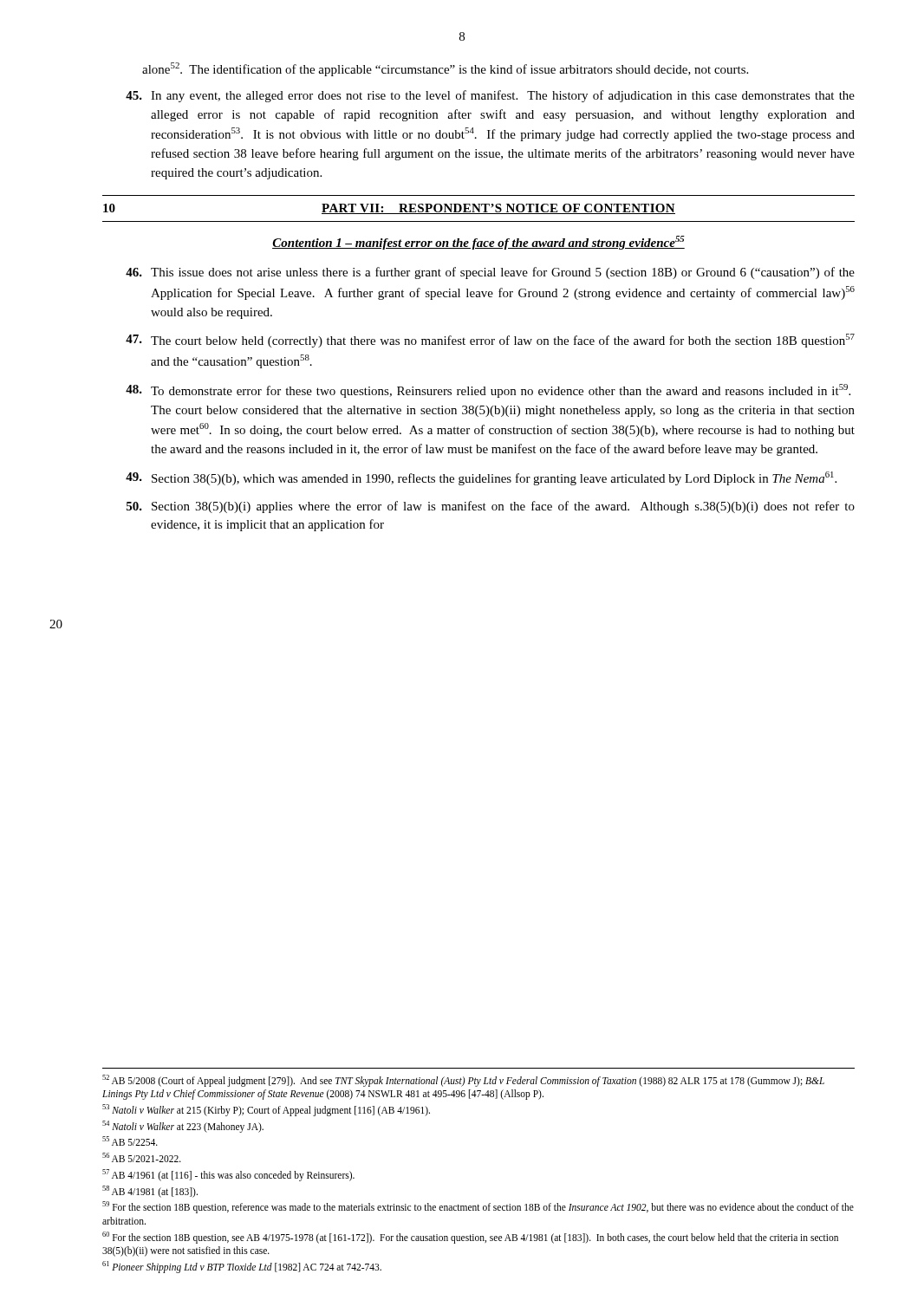Screen dimensions: 1300x924
Task: Select the list item containing "48. To demonstrate"
Action: click(x=478, y=420)
